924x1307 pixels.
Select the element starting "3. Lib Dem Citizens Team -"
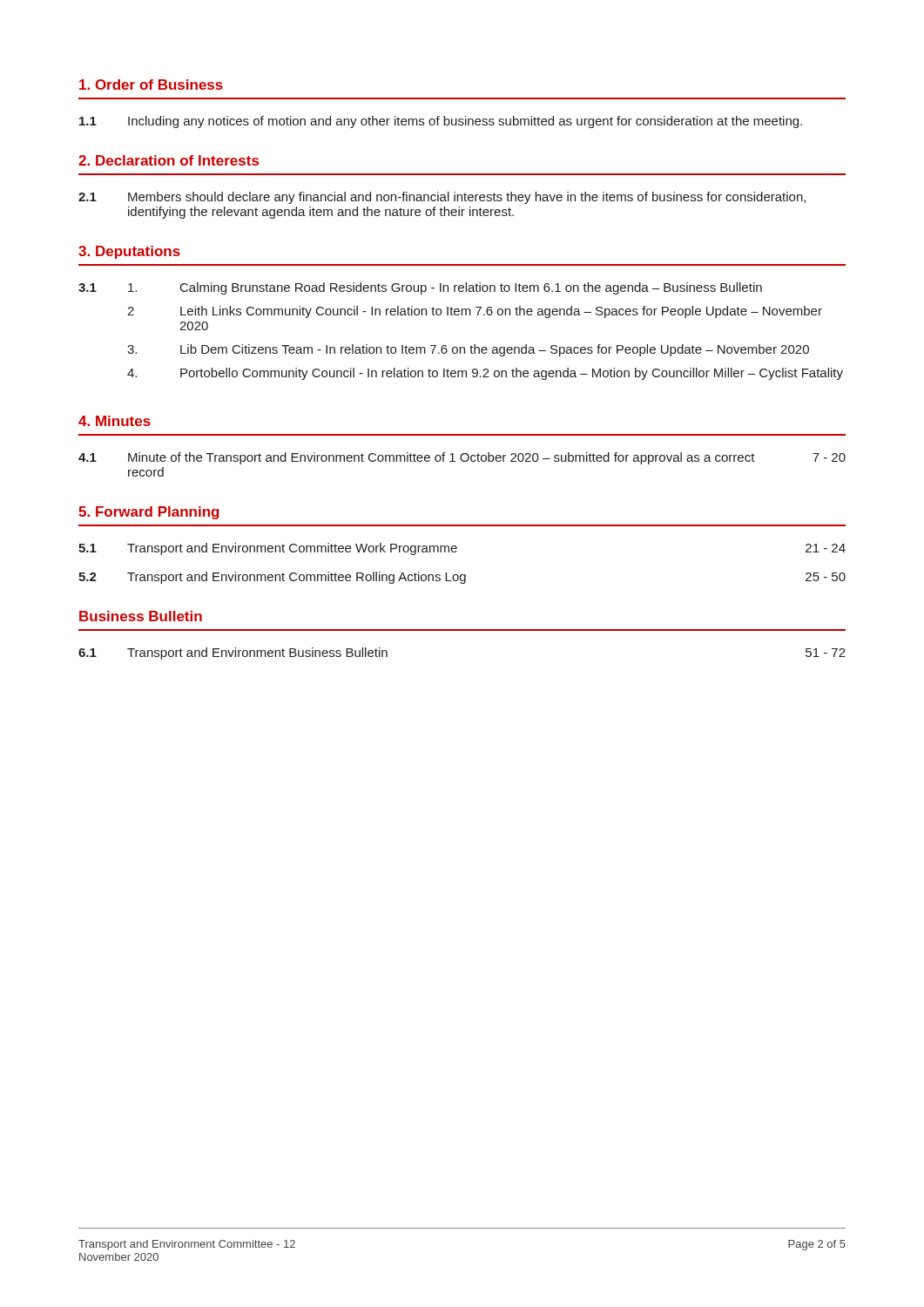coord(462,353)
